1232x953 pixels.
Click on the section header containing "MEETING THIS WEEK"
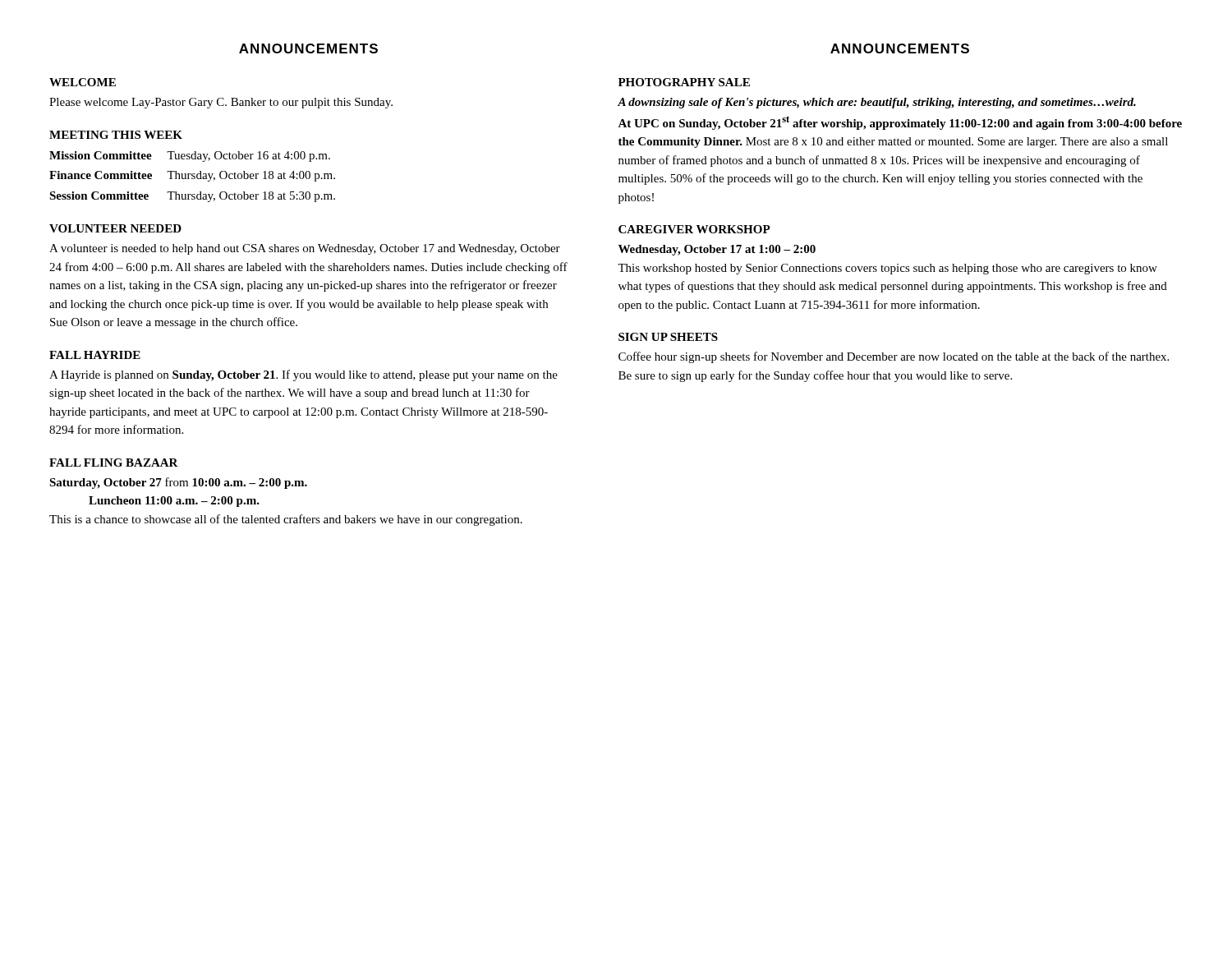tap(116, 134)
